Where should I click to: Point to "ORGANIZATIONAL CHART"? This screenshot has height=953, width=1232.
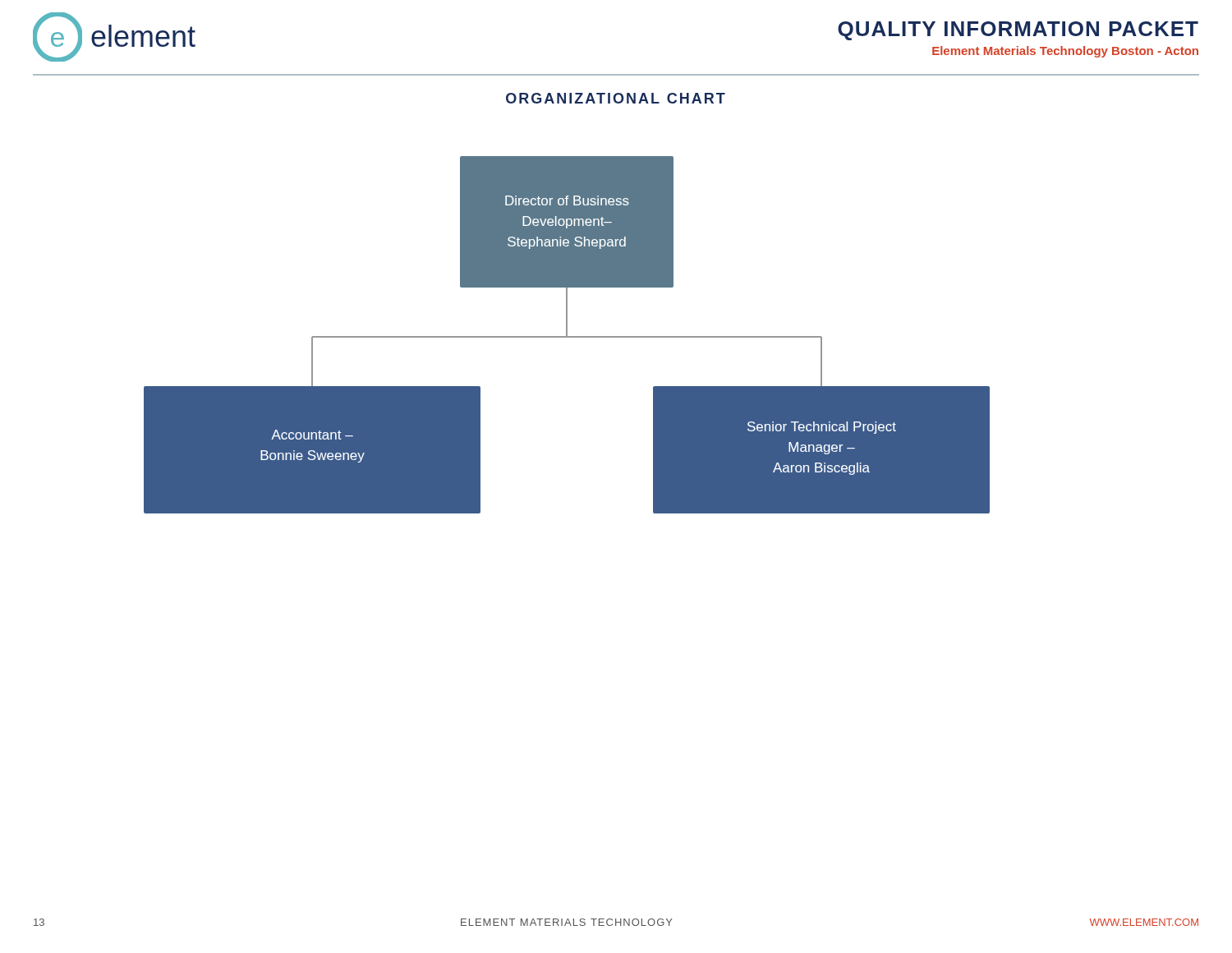616,99
